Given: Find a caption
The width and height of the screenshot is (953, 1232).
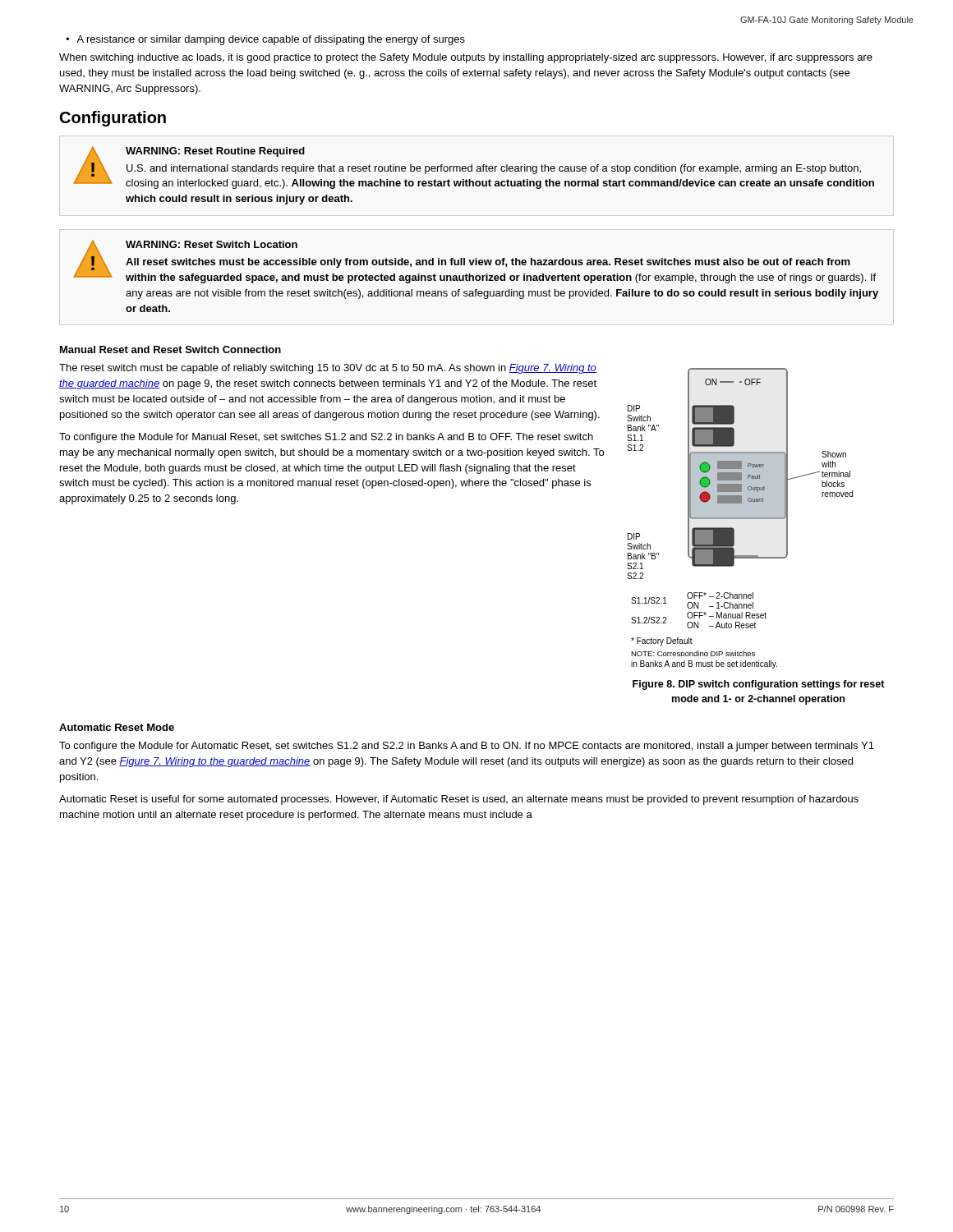Looking at the screenshot, I should pos(758,692).
